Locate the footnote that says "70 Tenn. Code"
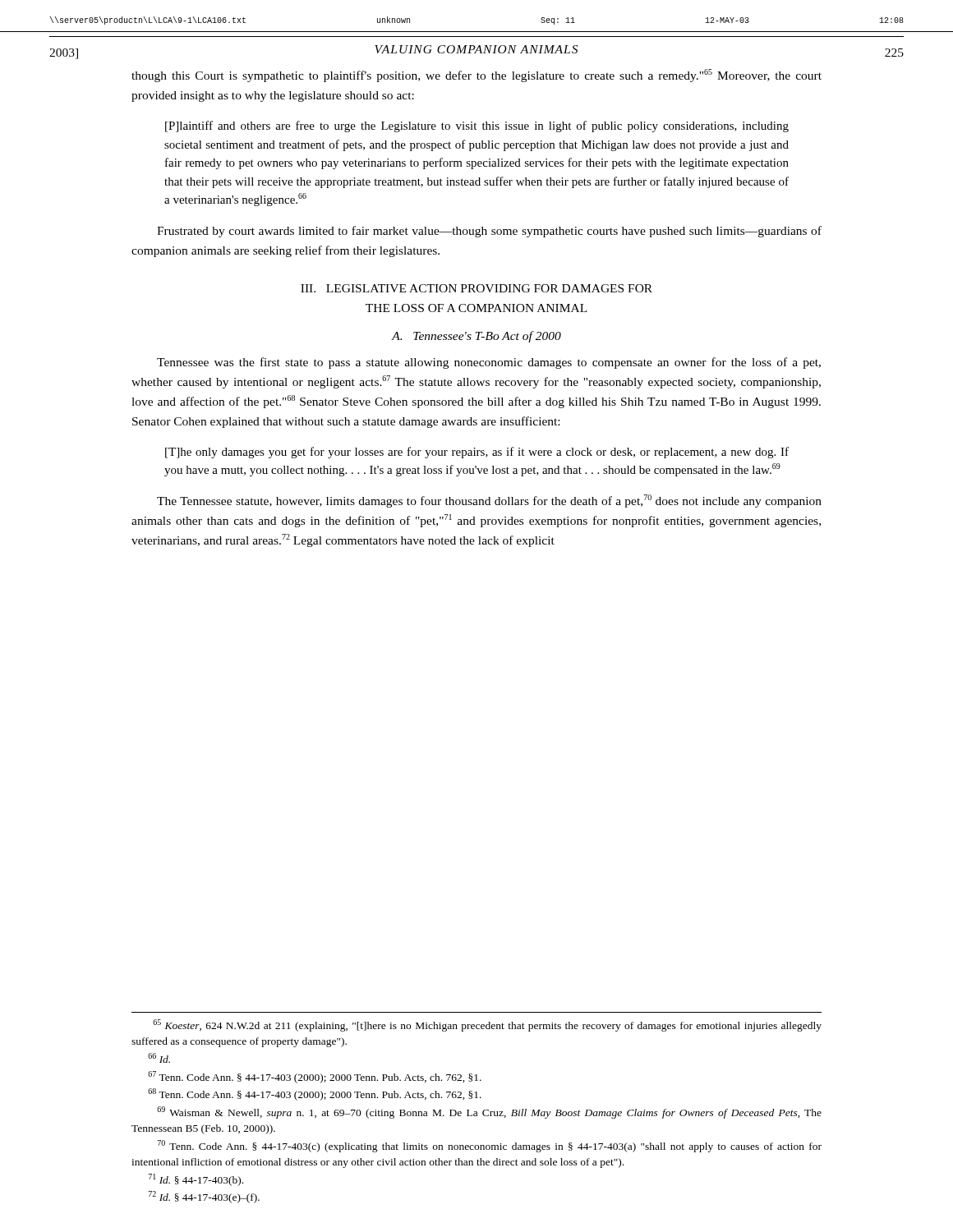The image size is (953, 1232). [476, 1153]
